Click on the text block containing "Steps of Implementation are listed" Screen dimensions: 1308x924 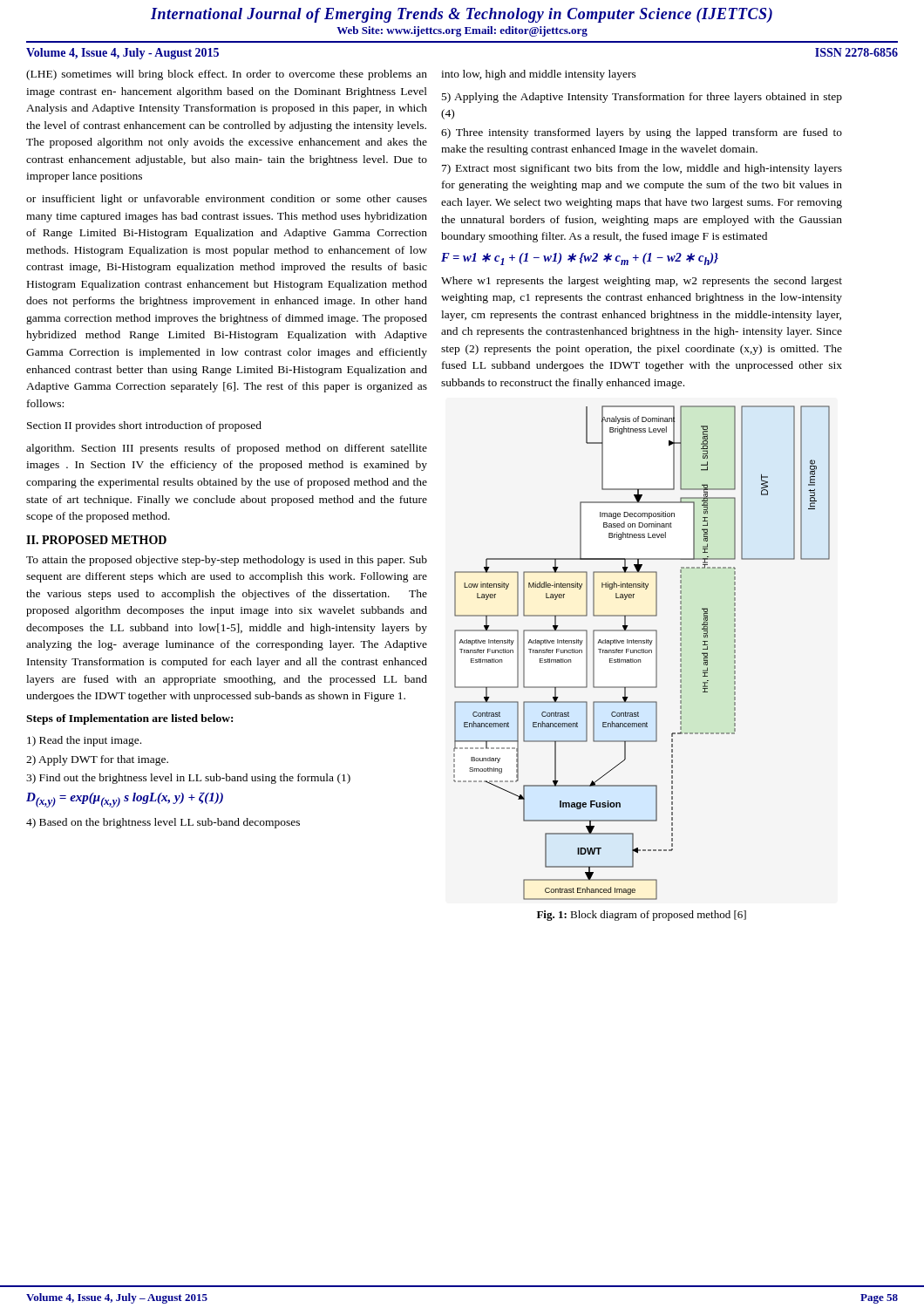(130, 718)
